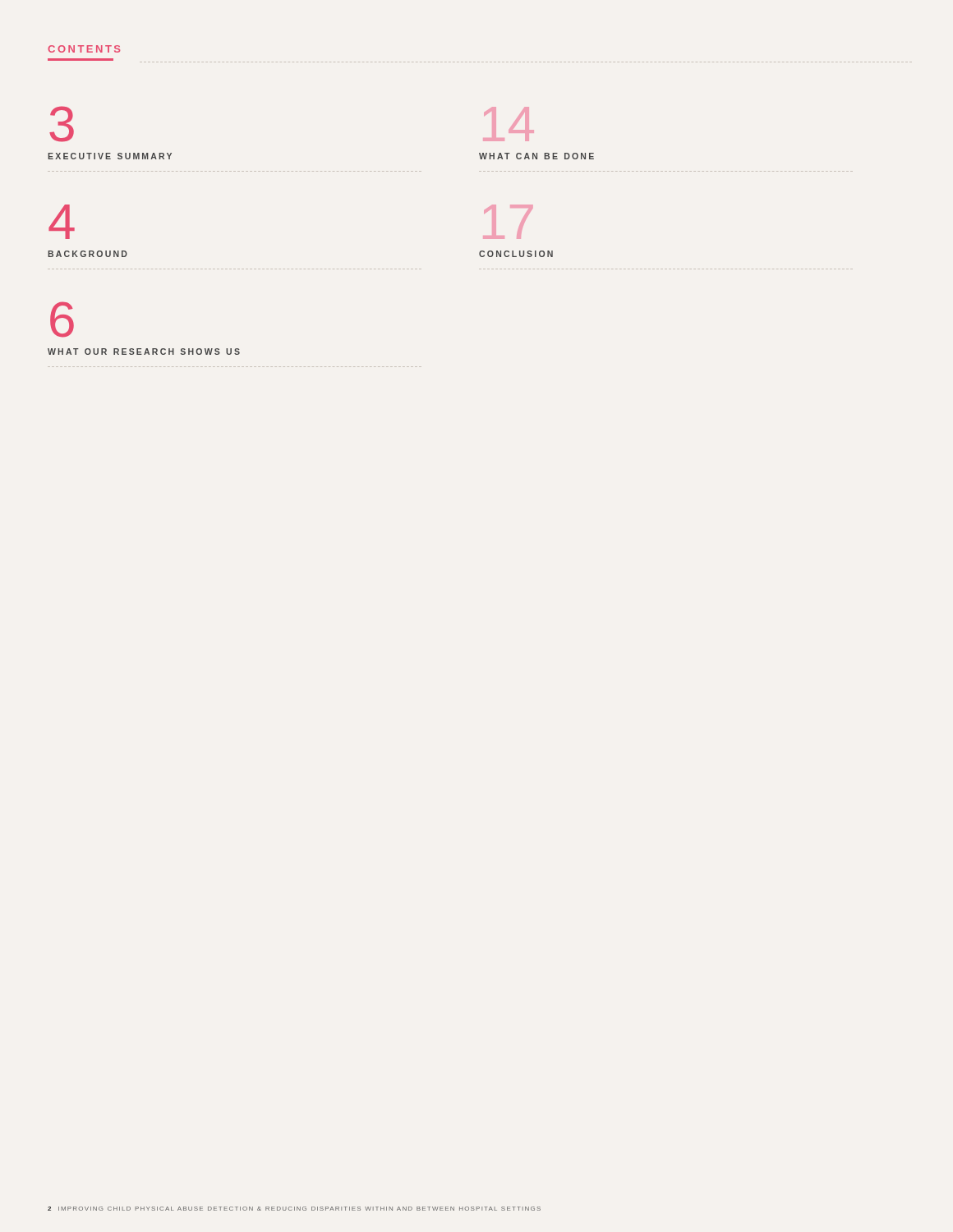Select the section header
The image size is (953, 1232).
[85, 52]
